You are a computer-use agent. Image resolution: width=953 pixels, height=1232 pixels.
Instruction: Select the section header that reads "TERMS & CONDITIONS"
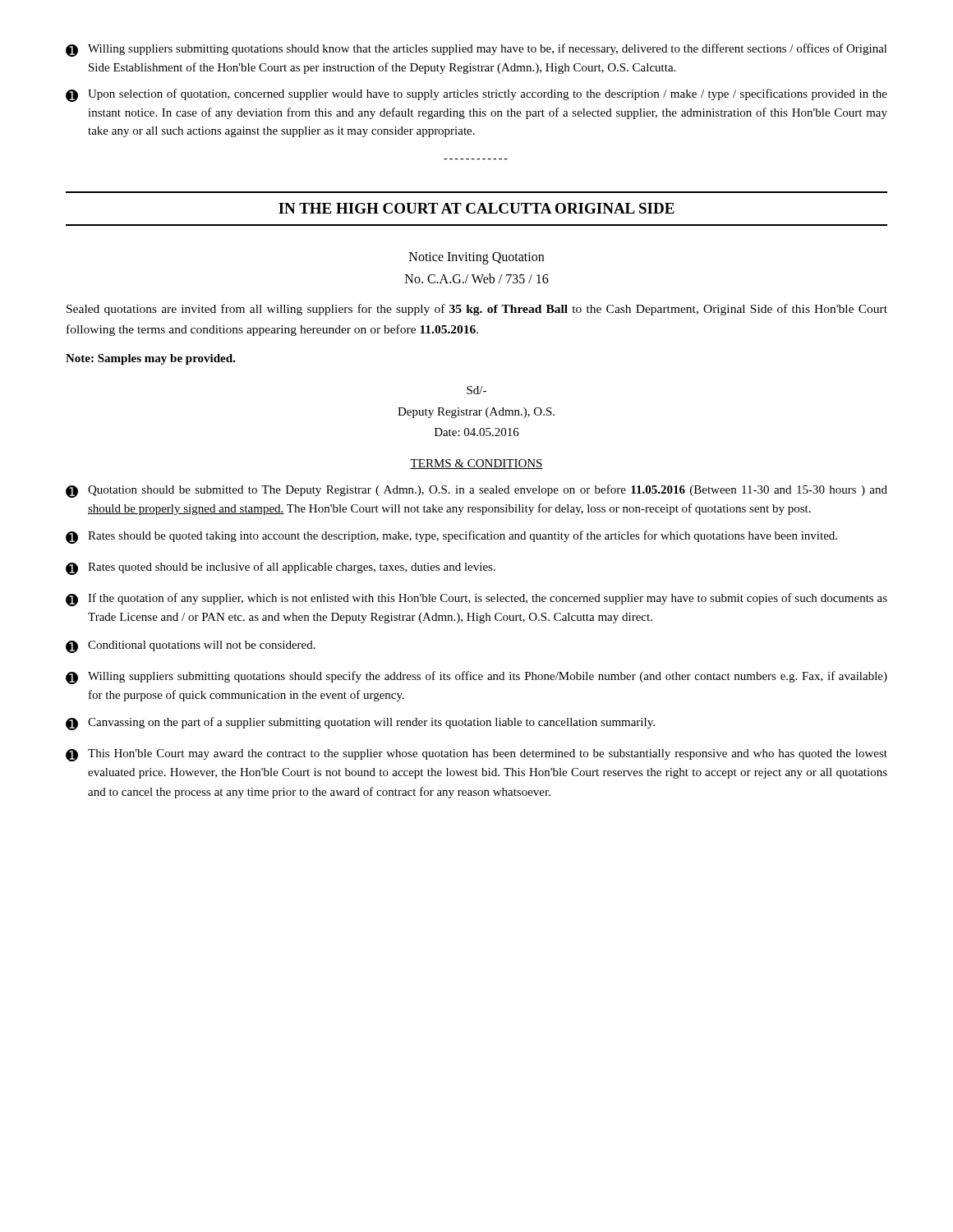click(476, 463)
